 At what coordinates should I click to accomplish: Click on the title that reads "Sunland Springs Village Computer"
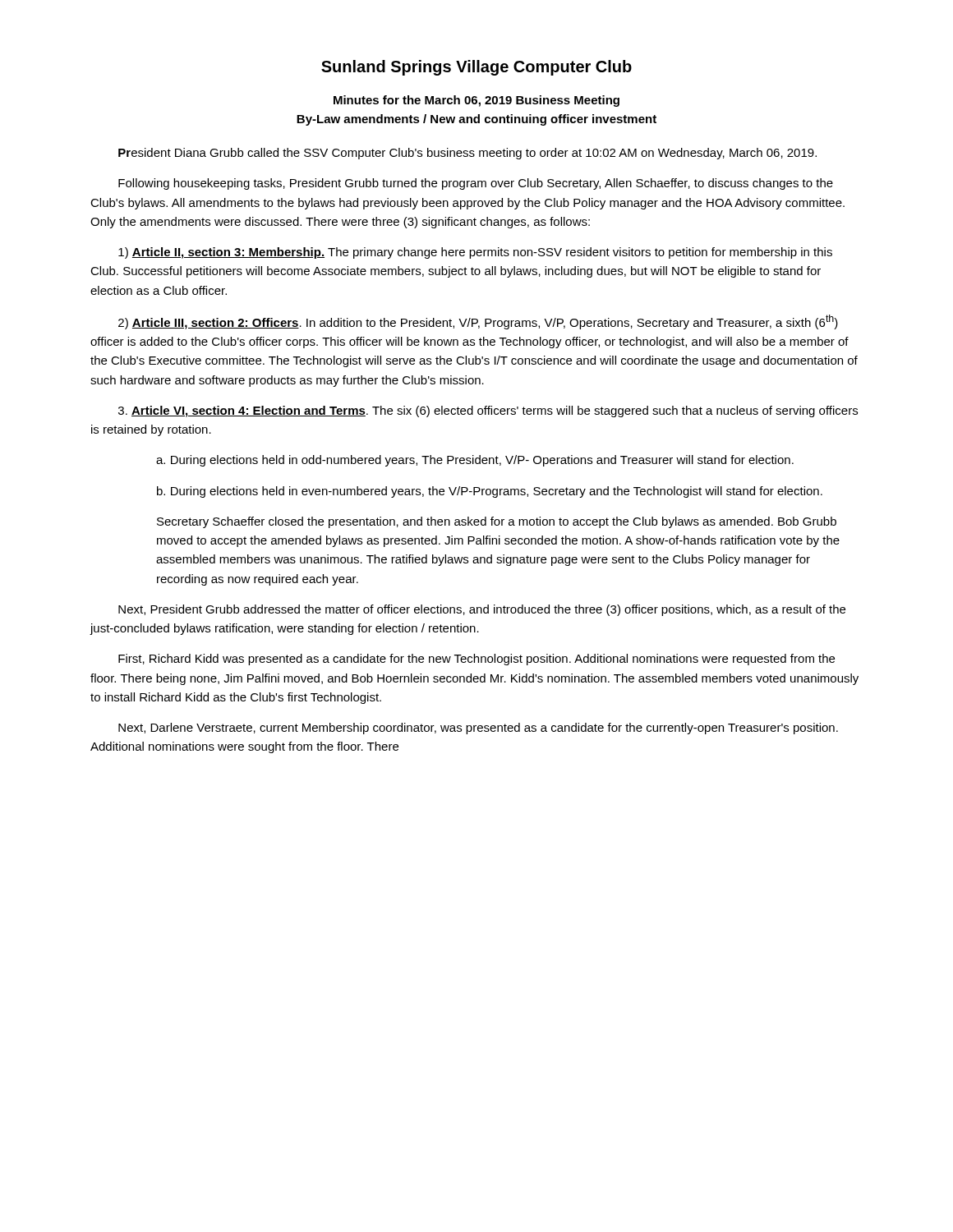tap(476, 67)
